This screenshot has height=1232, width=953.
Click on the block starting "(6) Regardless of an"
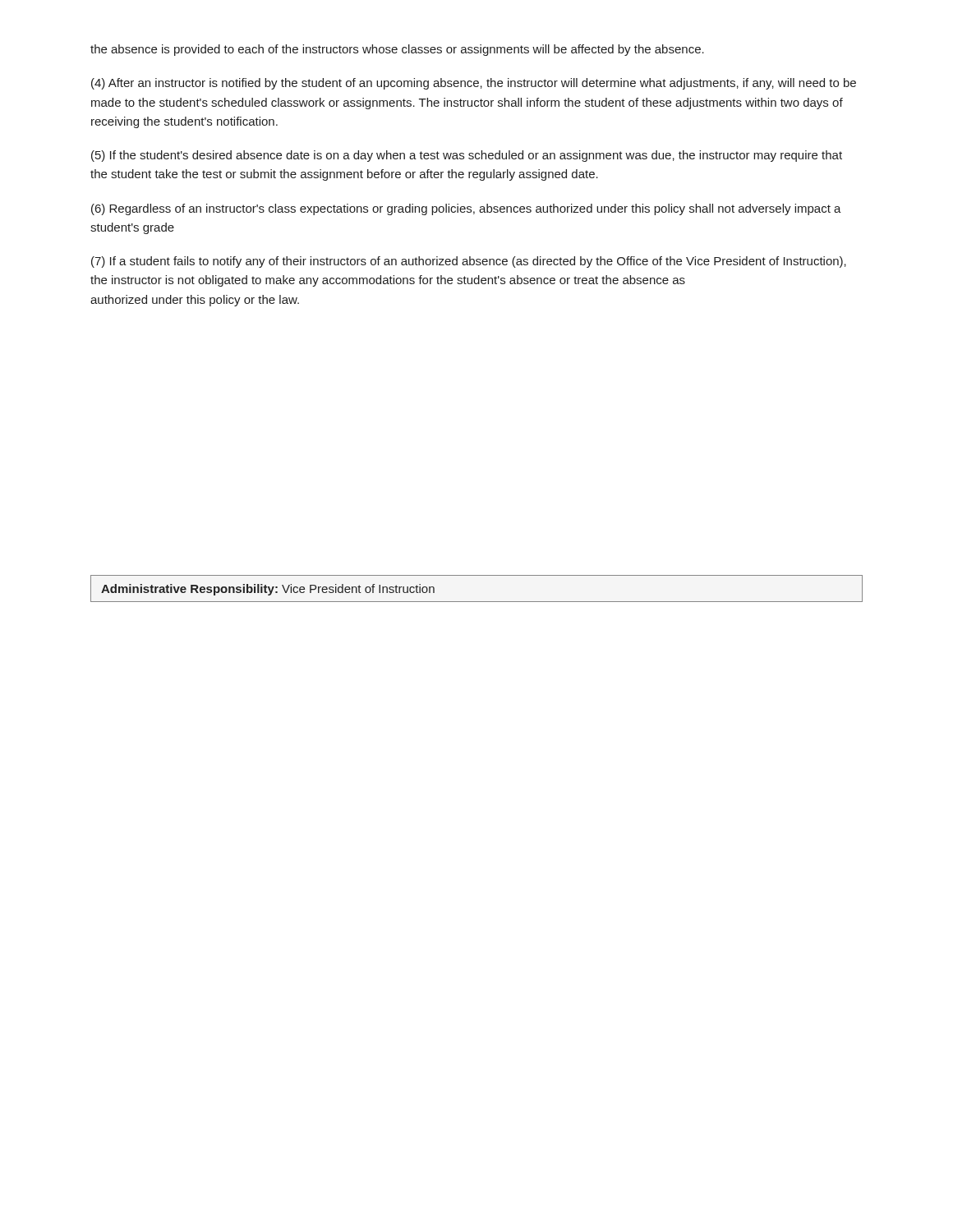click(466, 217)
